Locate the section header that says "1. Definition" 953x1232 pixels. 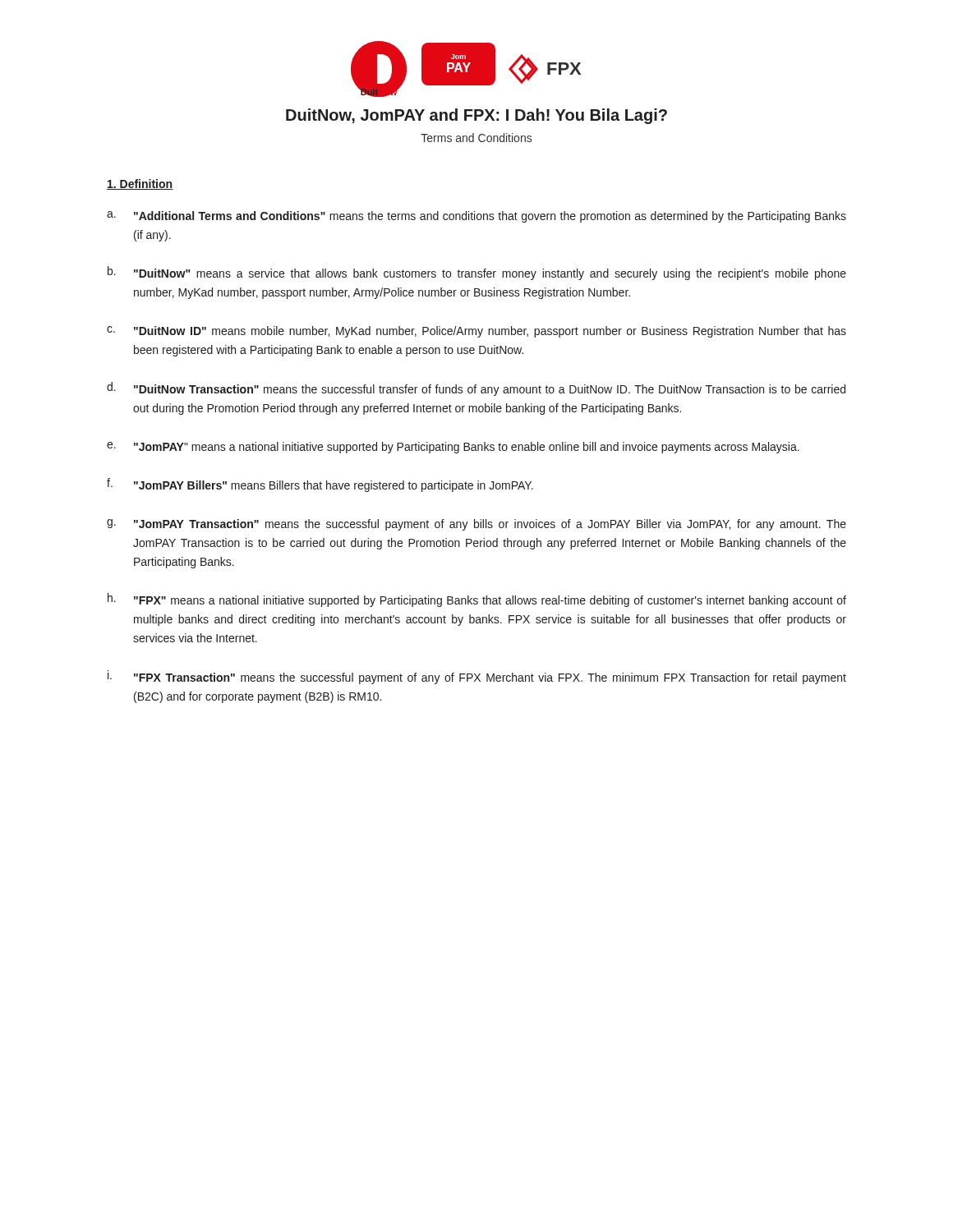click(140, 184)
